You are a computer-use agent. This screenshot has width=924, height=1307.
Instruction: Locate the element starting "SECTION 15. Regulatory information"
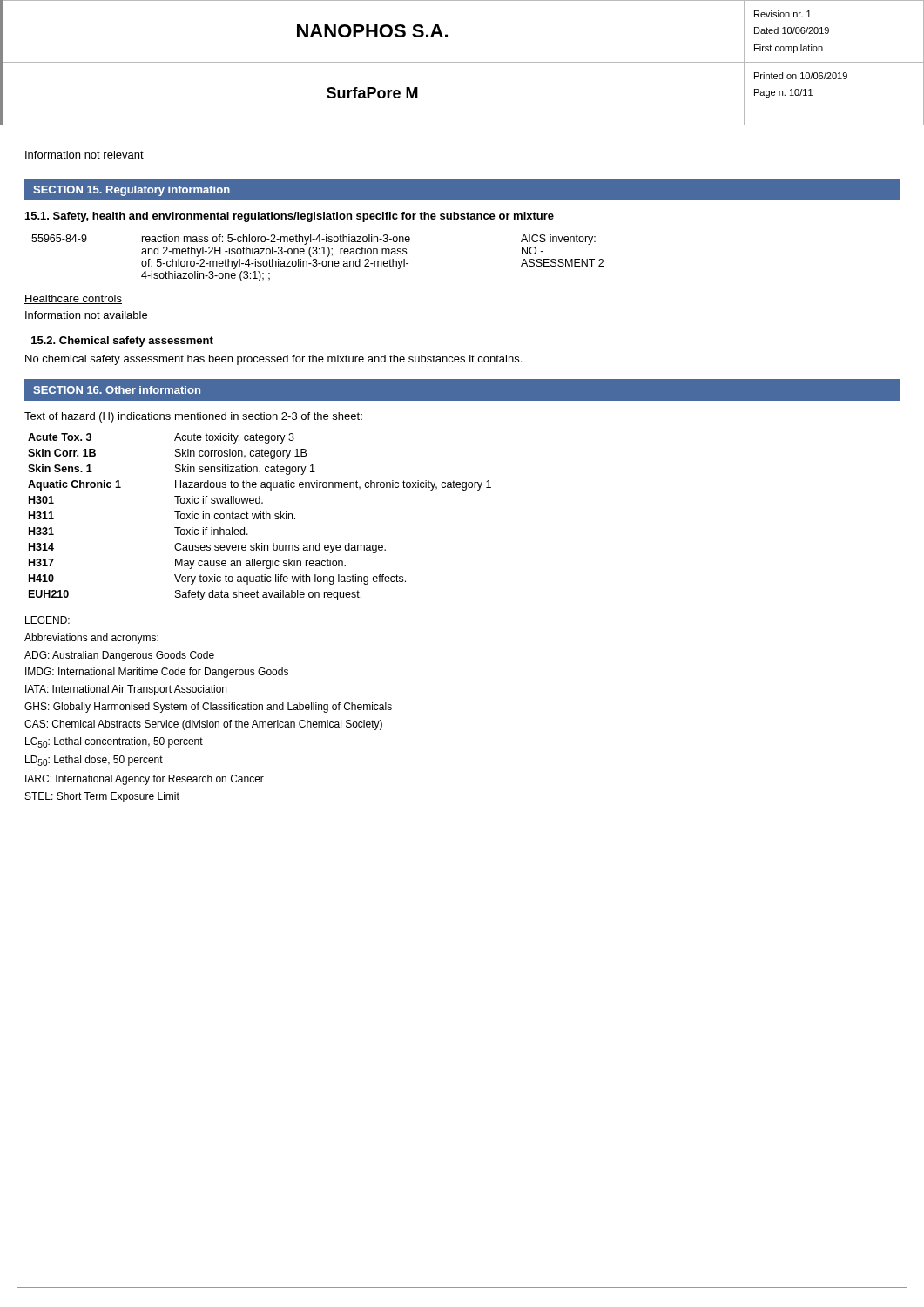coord(132,190)
